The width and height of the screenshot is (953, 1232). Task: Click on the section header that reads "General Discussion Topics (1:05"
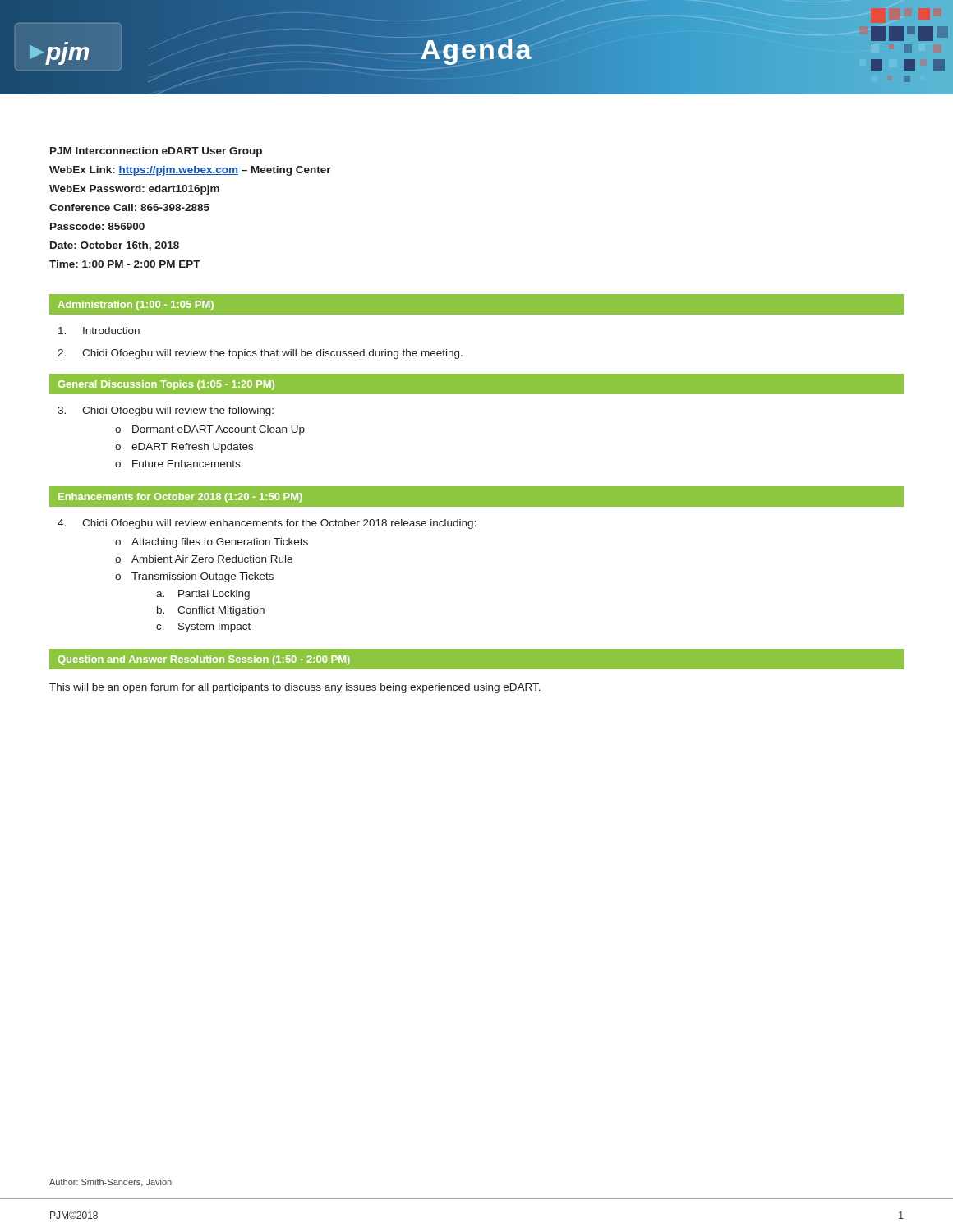point(166,384)
